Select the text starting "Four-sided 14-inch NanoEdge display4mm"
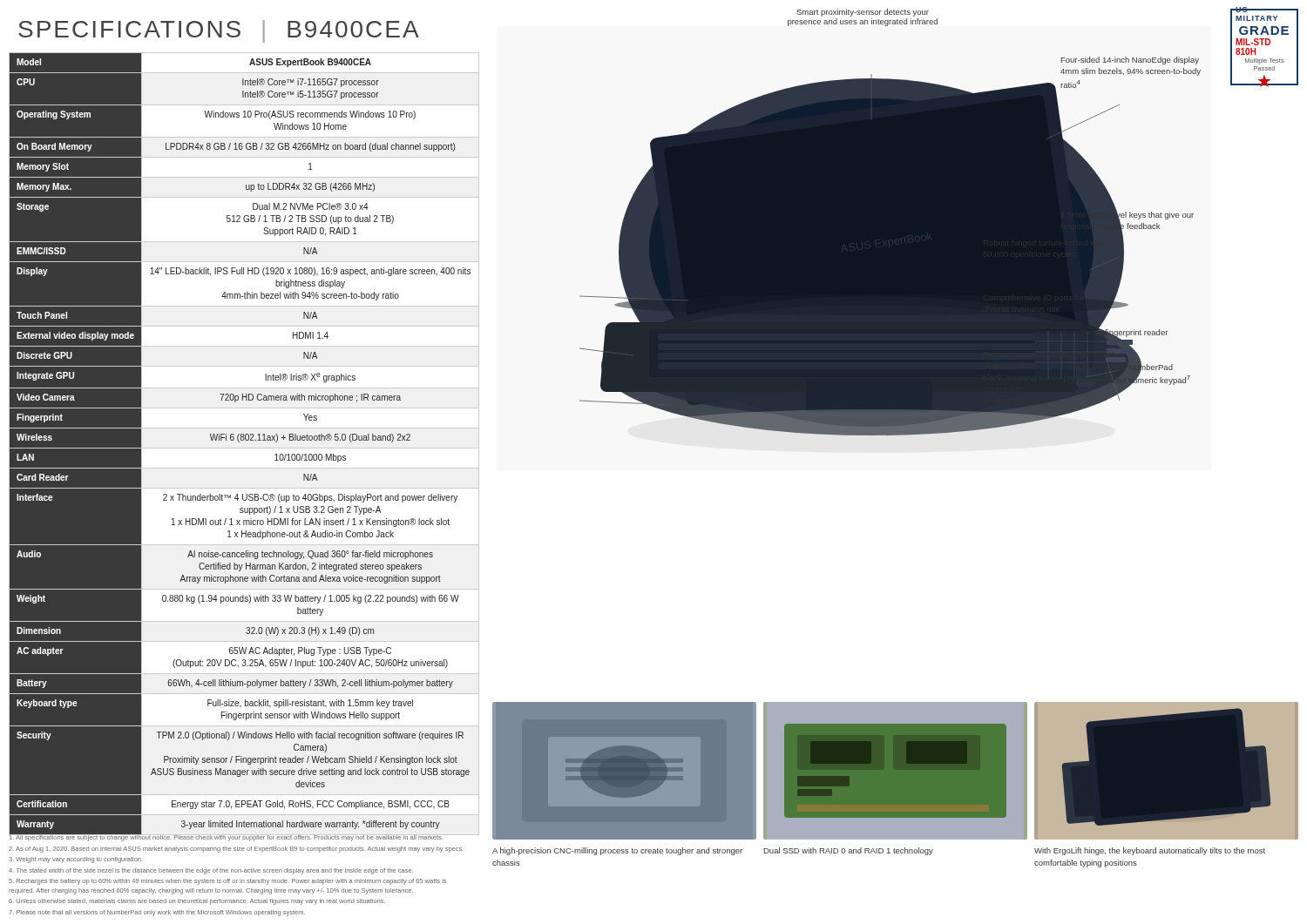This screenshot has height=924, width=1307. (1131, 72)
